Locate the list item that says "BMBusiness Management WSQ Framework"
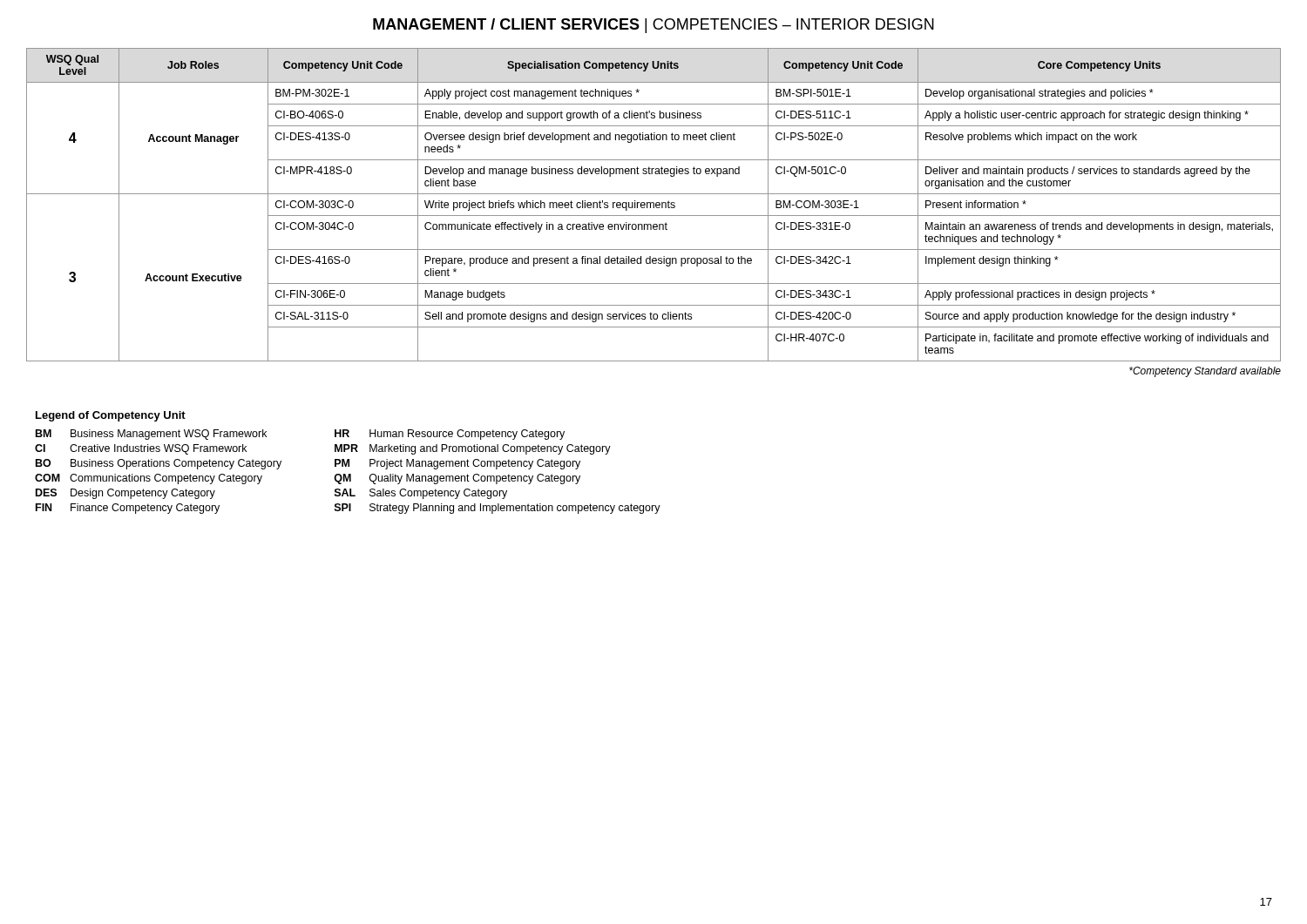This screenshot has width=1307, height=924. tap(151, 434)
